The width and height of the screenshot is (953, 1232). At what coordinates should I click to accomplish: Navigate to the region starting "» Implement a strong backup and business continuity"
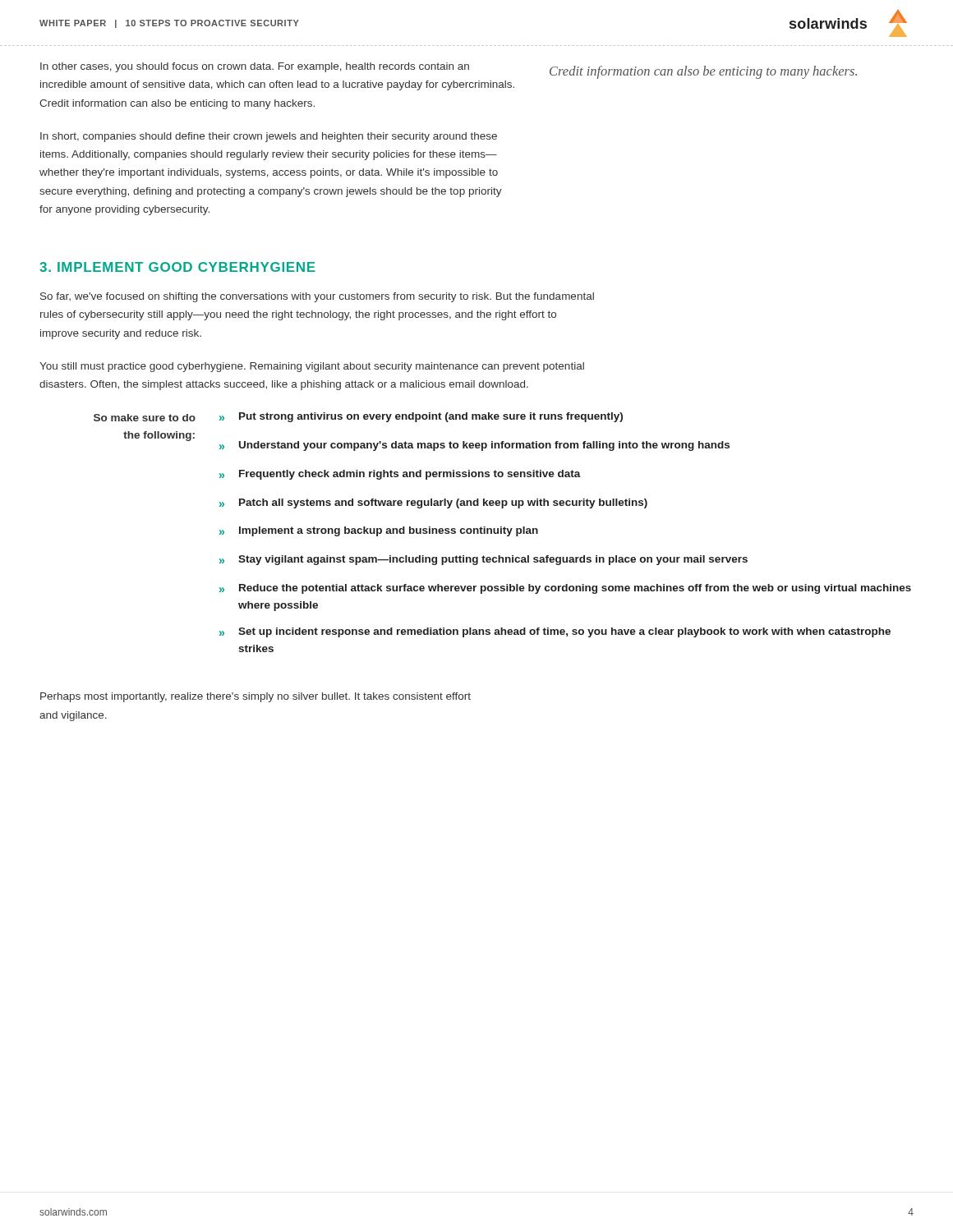(379, 531)
